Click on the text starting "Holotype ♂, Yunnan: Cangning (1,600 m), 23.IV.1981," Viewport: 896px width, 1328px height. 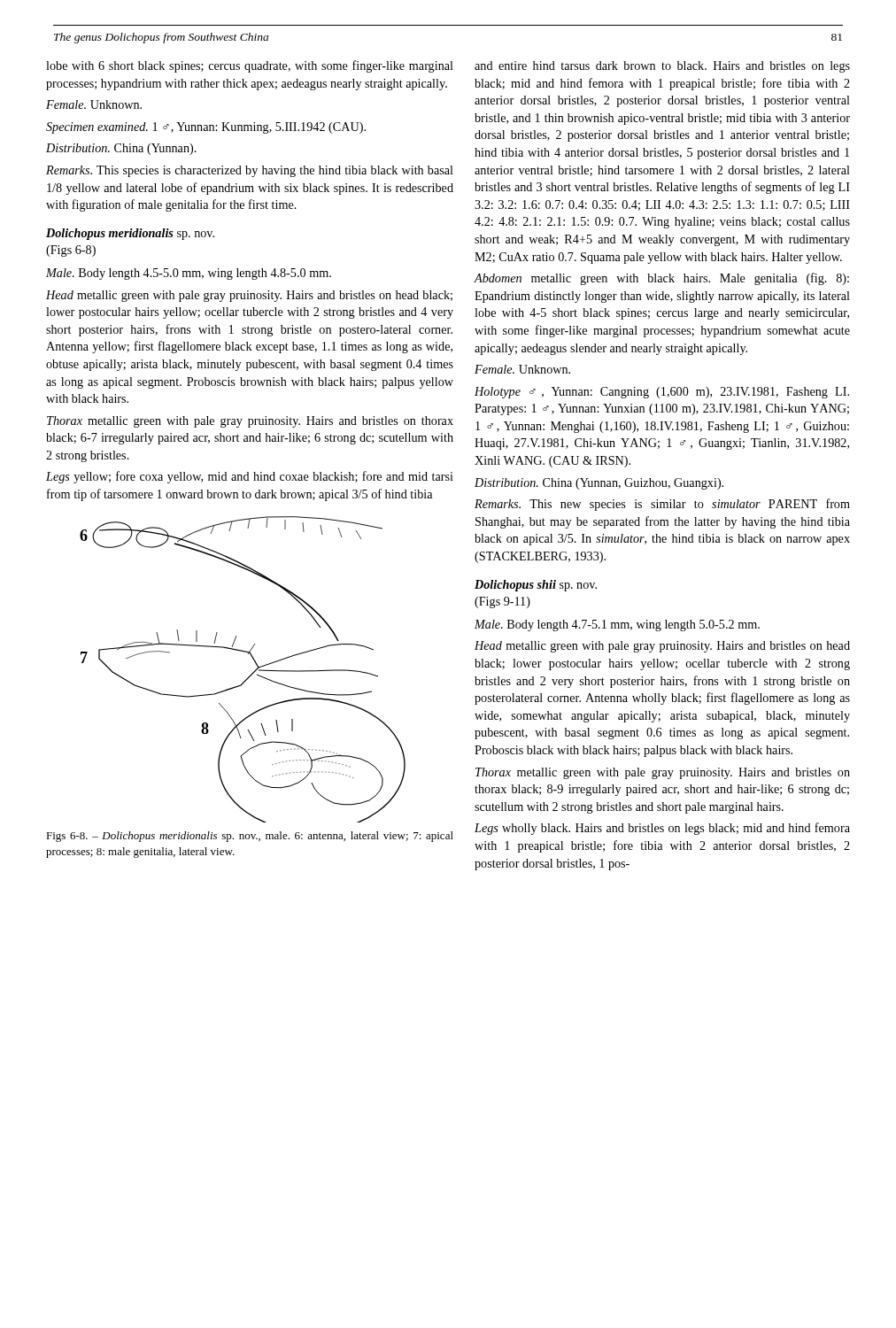(662, 426)
